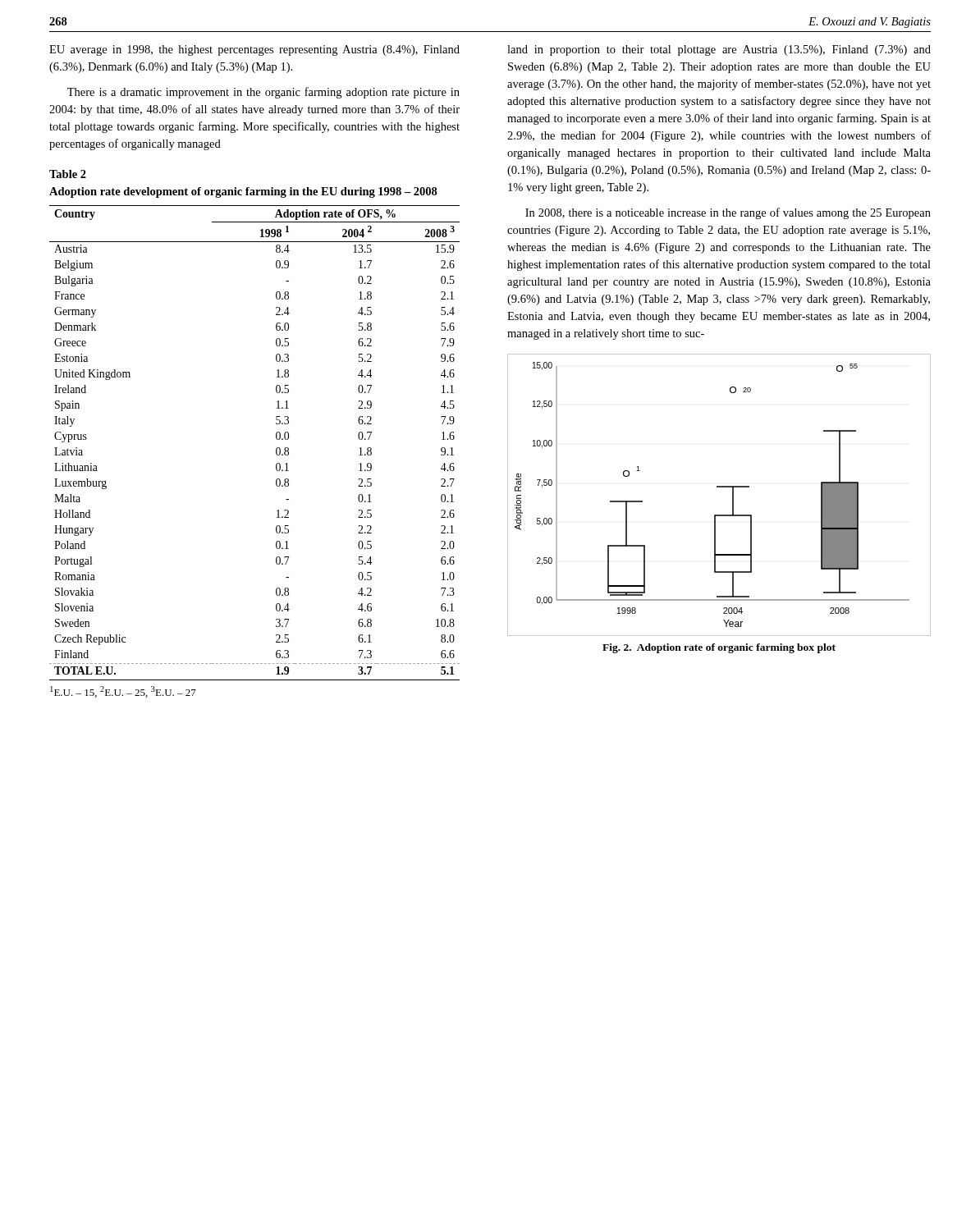Locate the table with the text "TOTAL E.U."
This screenshot has width=980, height=1231.
(x=254, y=443)
